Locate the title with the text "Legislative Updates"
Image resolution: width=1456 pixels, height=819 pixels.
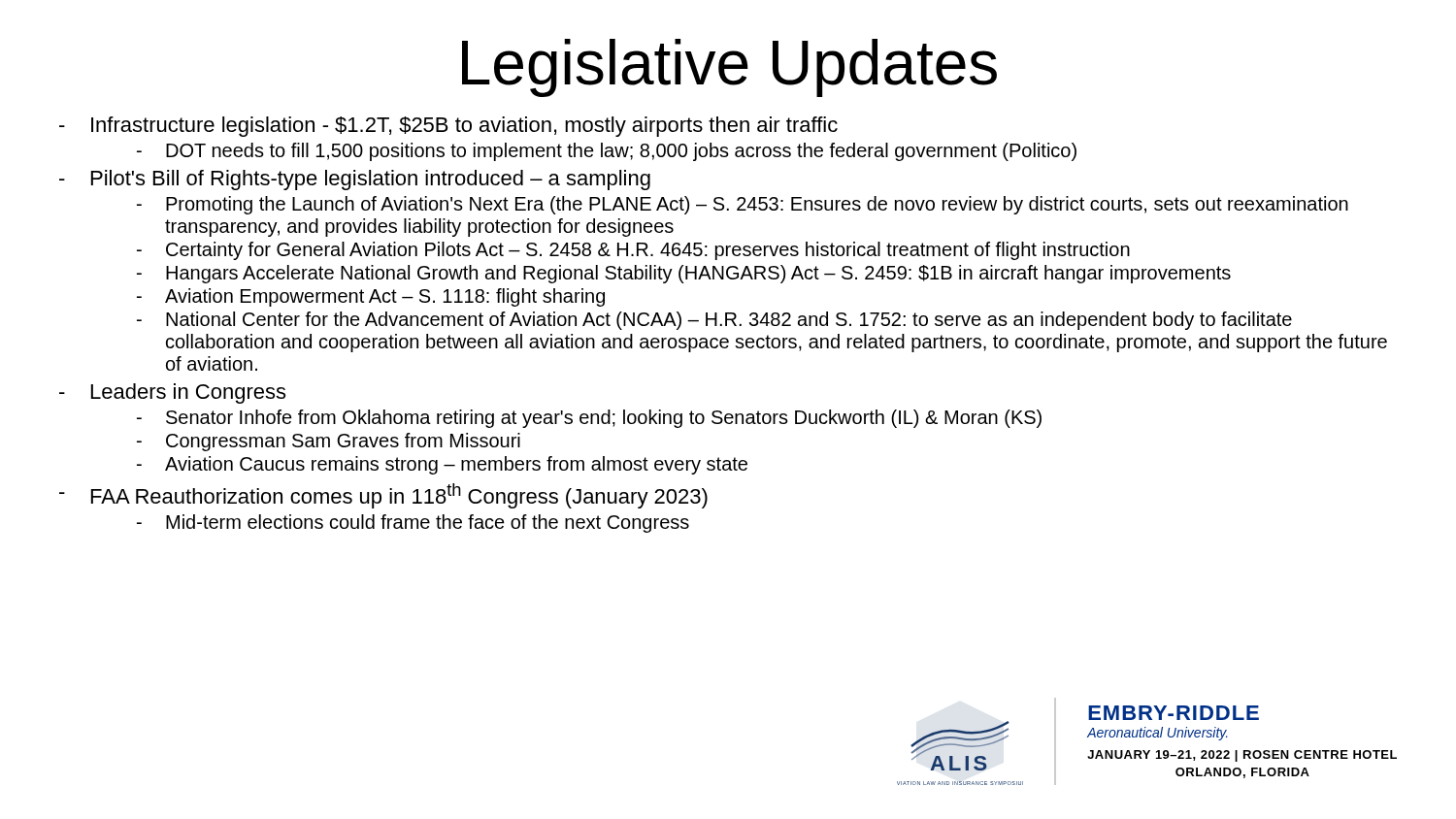[728, 63]
